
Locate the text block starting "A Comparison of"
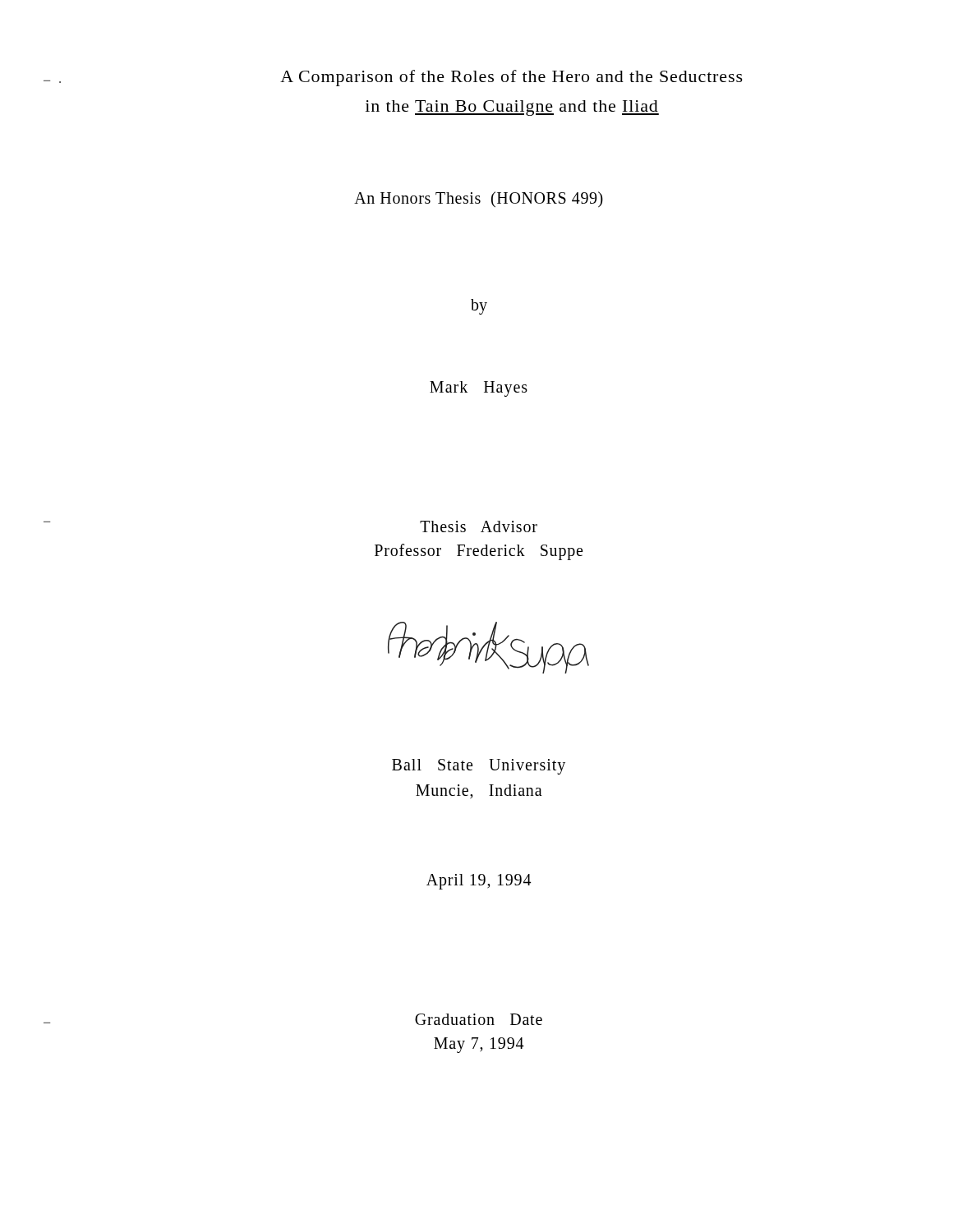512,91
